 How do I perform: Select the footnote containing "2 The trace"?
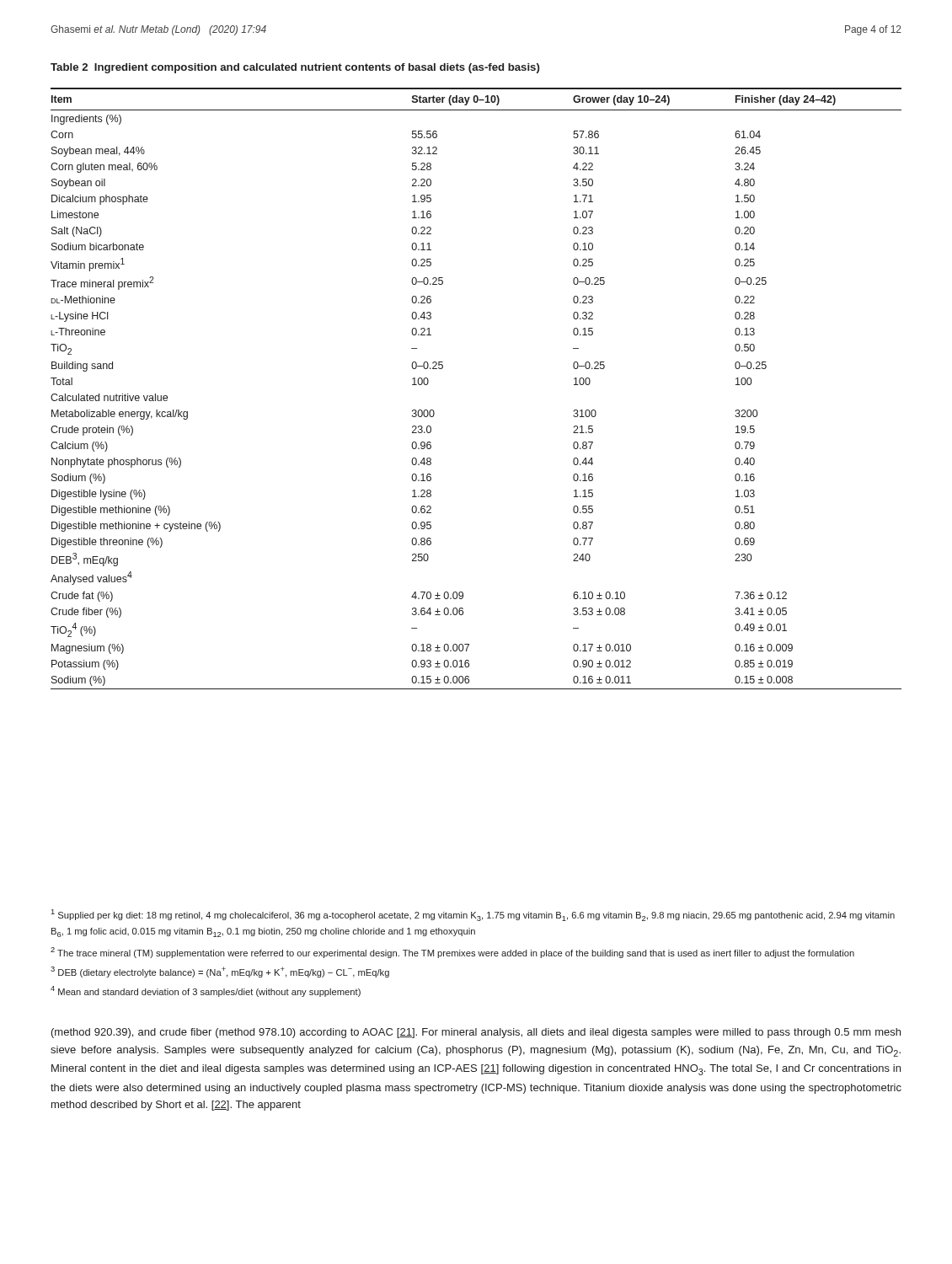coord(452,952)
